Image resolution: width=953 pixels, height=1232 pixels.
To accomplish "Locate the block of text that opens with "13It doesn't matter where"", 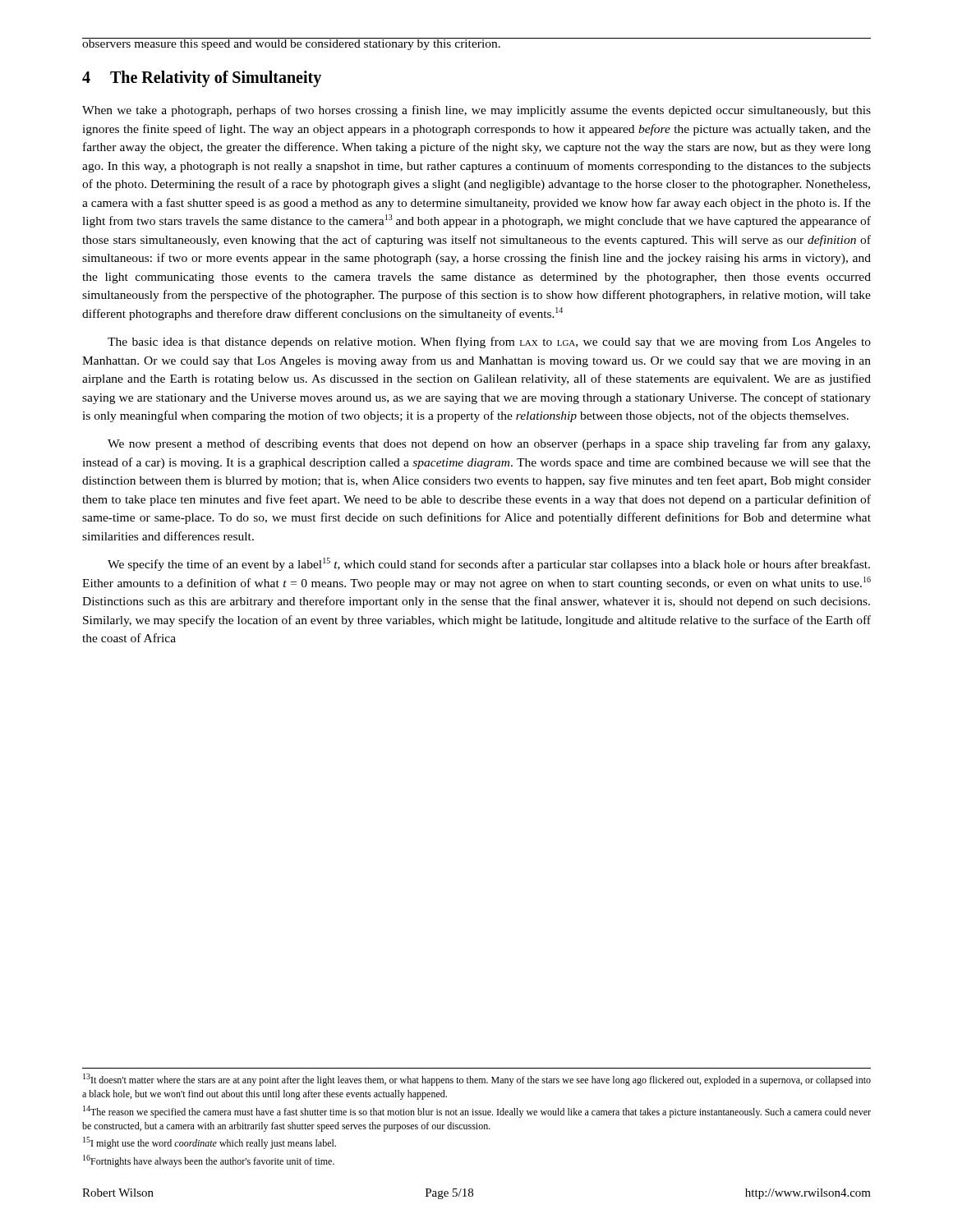I will pos(476,1087).
